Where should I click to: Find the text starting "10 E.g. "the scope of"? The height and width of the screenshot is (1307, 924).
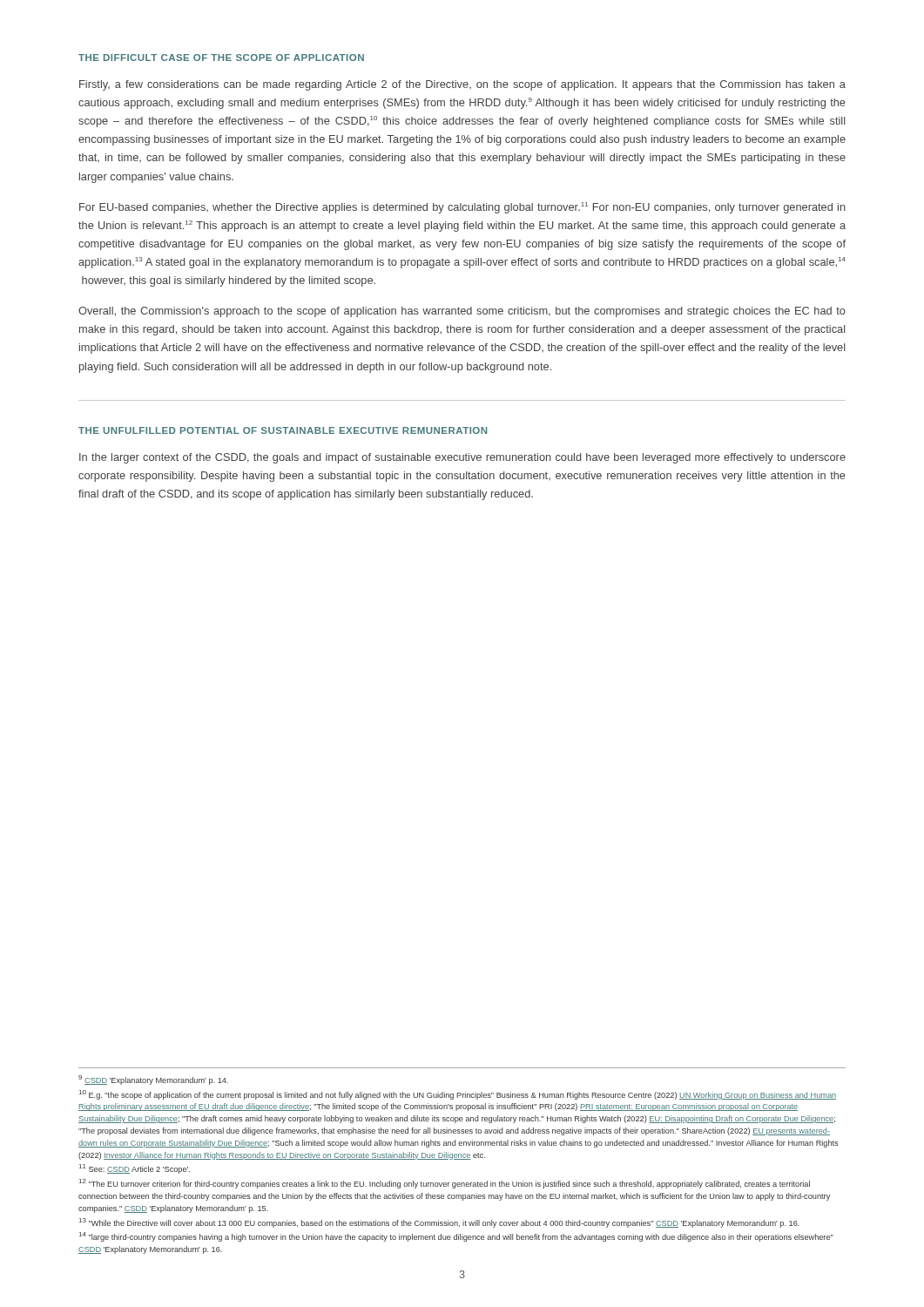(x=458, y=1125)
